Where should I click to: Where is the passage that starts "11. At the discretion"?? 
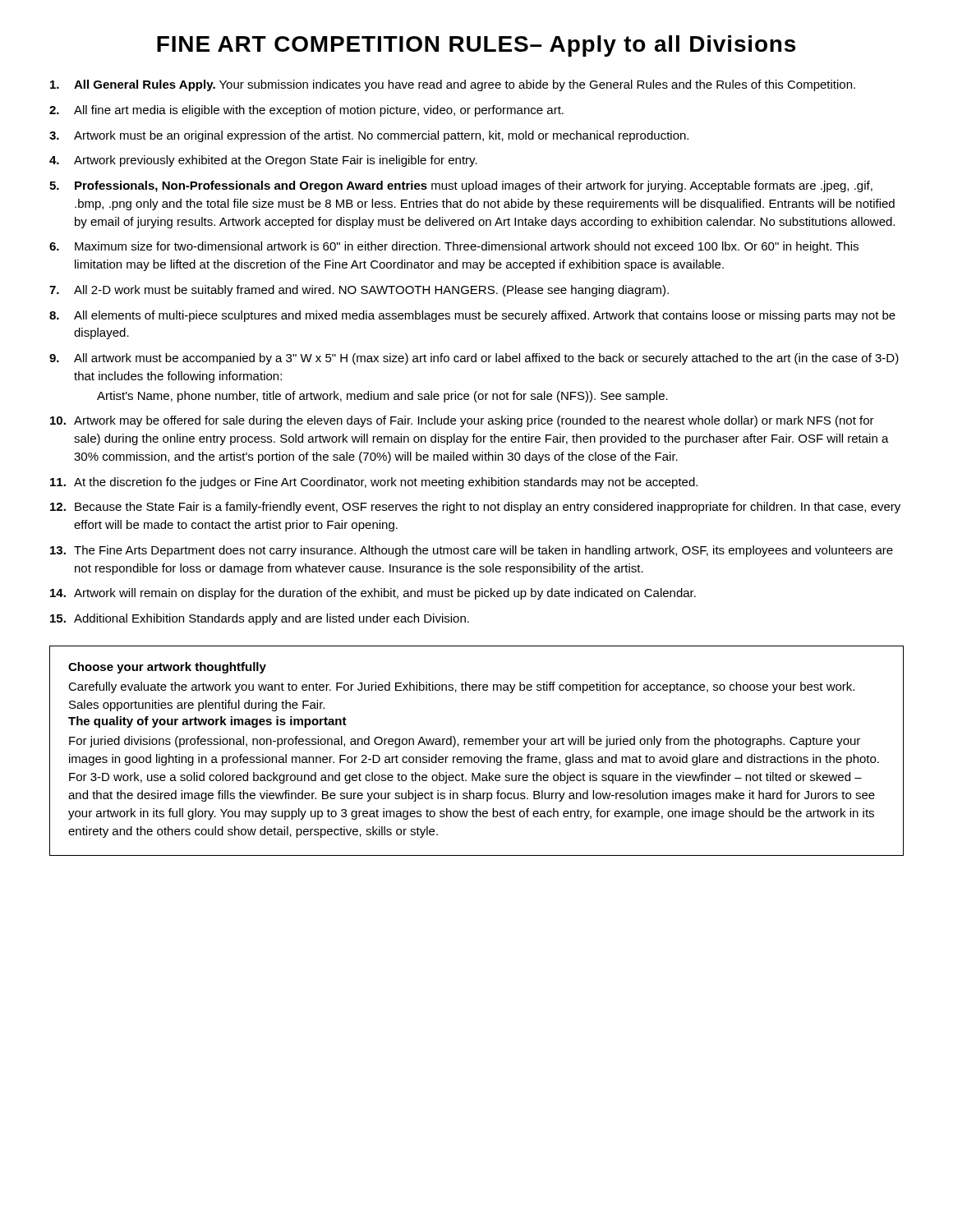[x=476, y=482]
